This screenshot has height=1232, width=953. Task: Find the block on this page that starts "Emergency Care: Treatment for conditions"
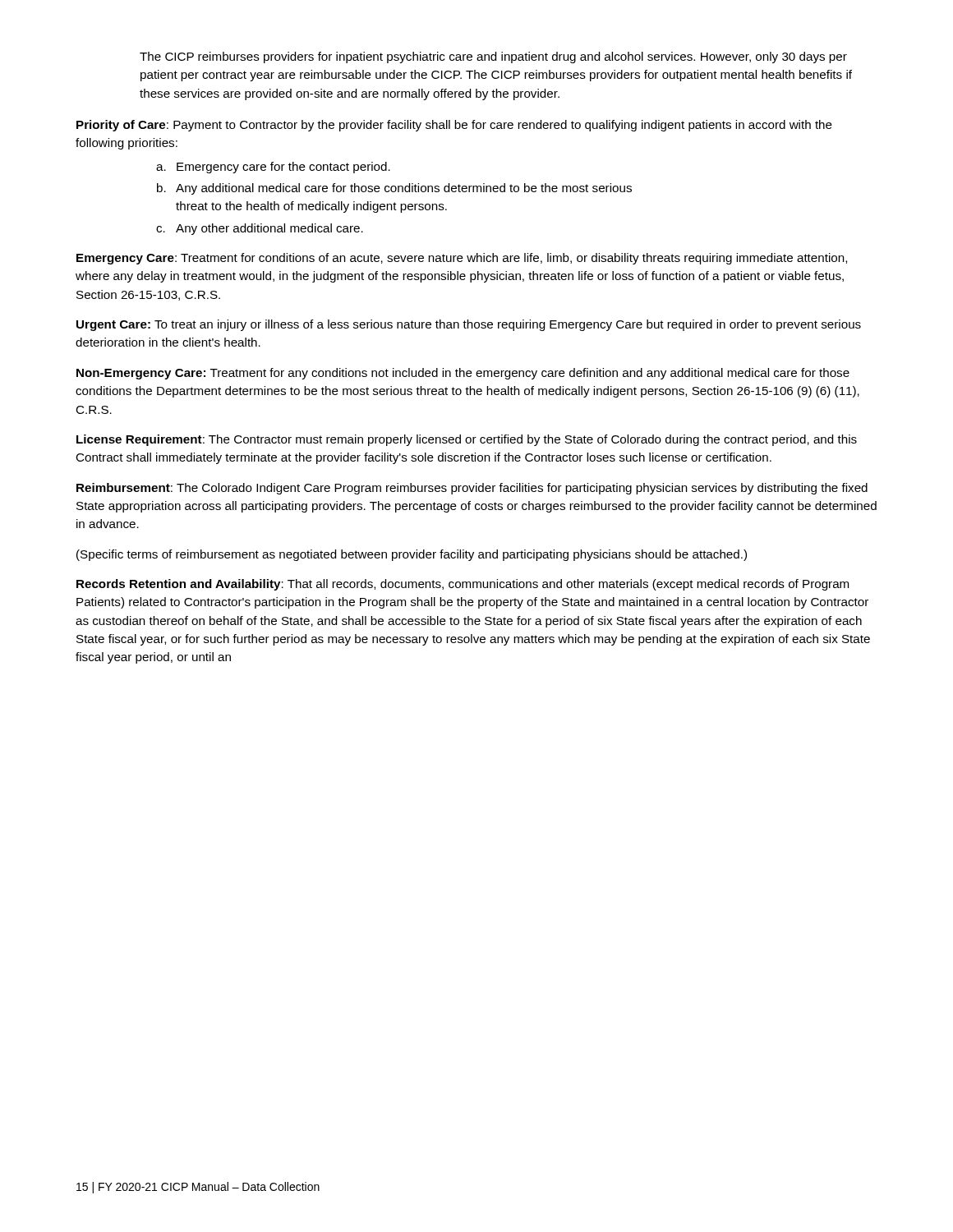pos(462,276)
